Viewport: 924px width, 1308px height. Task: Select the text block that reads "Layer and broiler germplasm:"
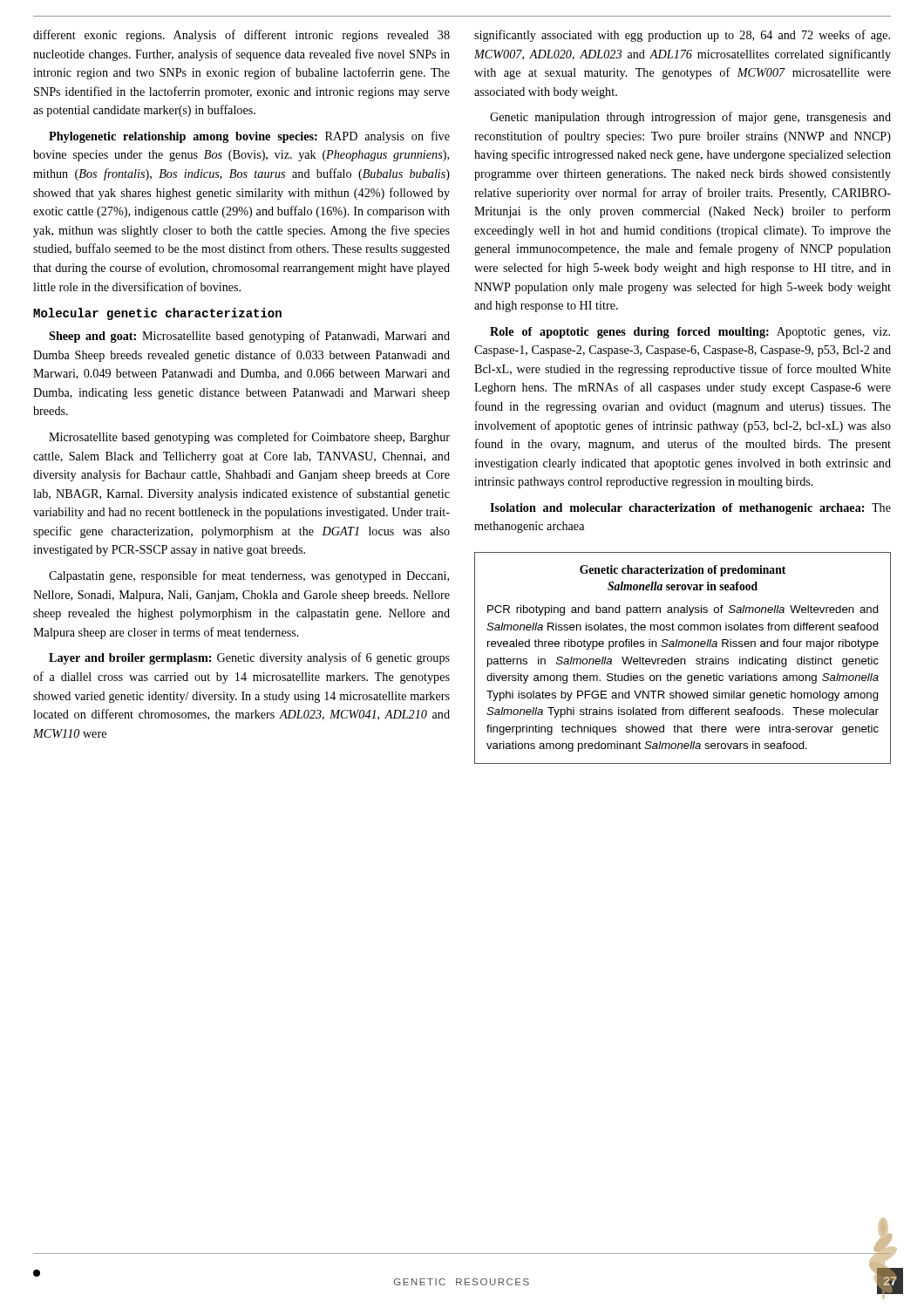click(x=241, y=696)
